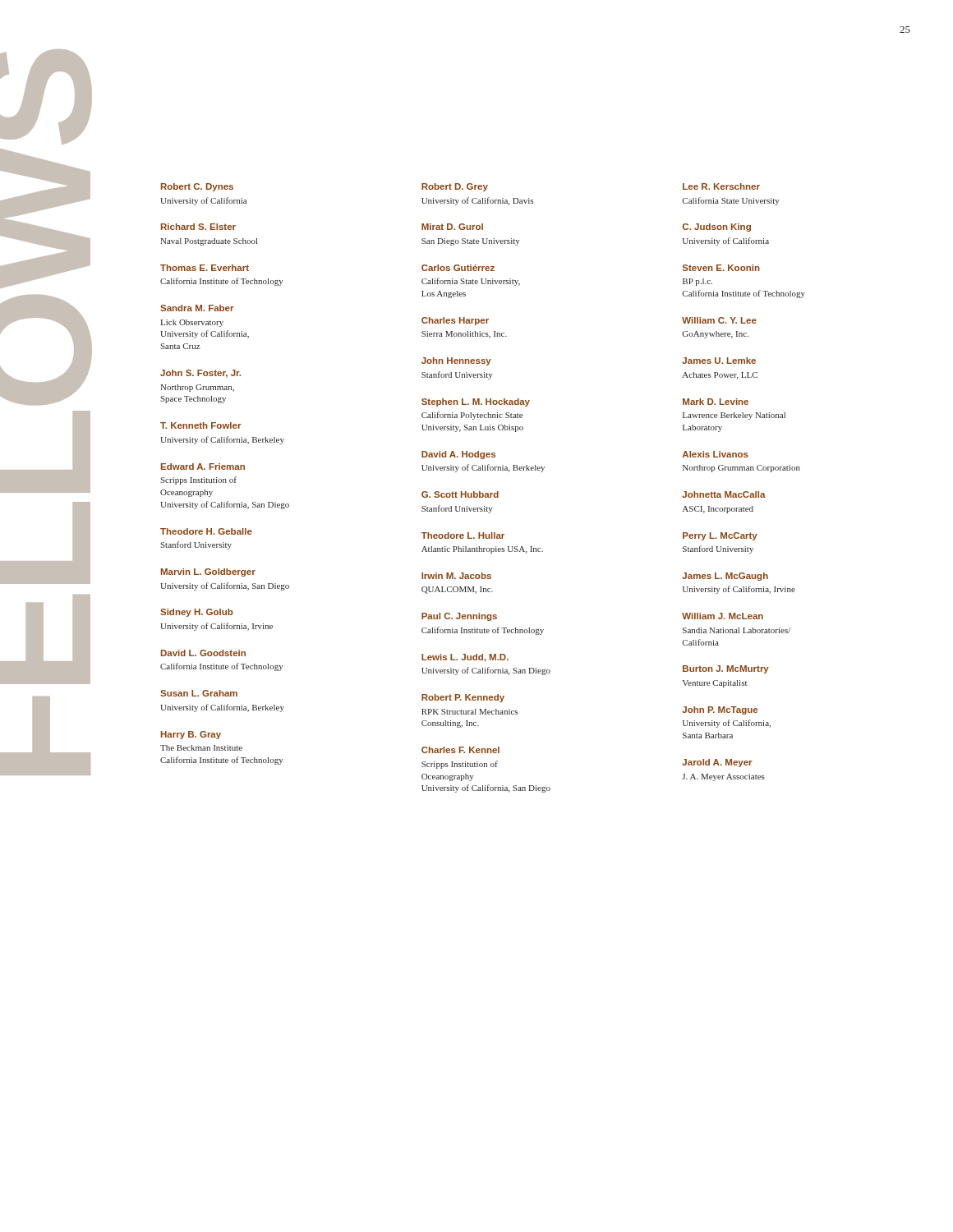Point to the text starting "Charles Harper Sierra Monolithics, Inc."
This screenshot has width=953, height=1232.
pos(455,321)
